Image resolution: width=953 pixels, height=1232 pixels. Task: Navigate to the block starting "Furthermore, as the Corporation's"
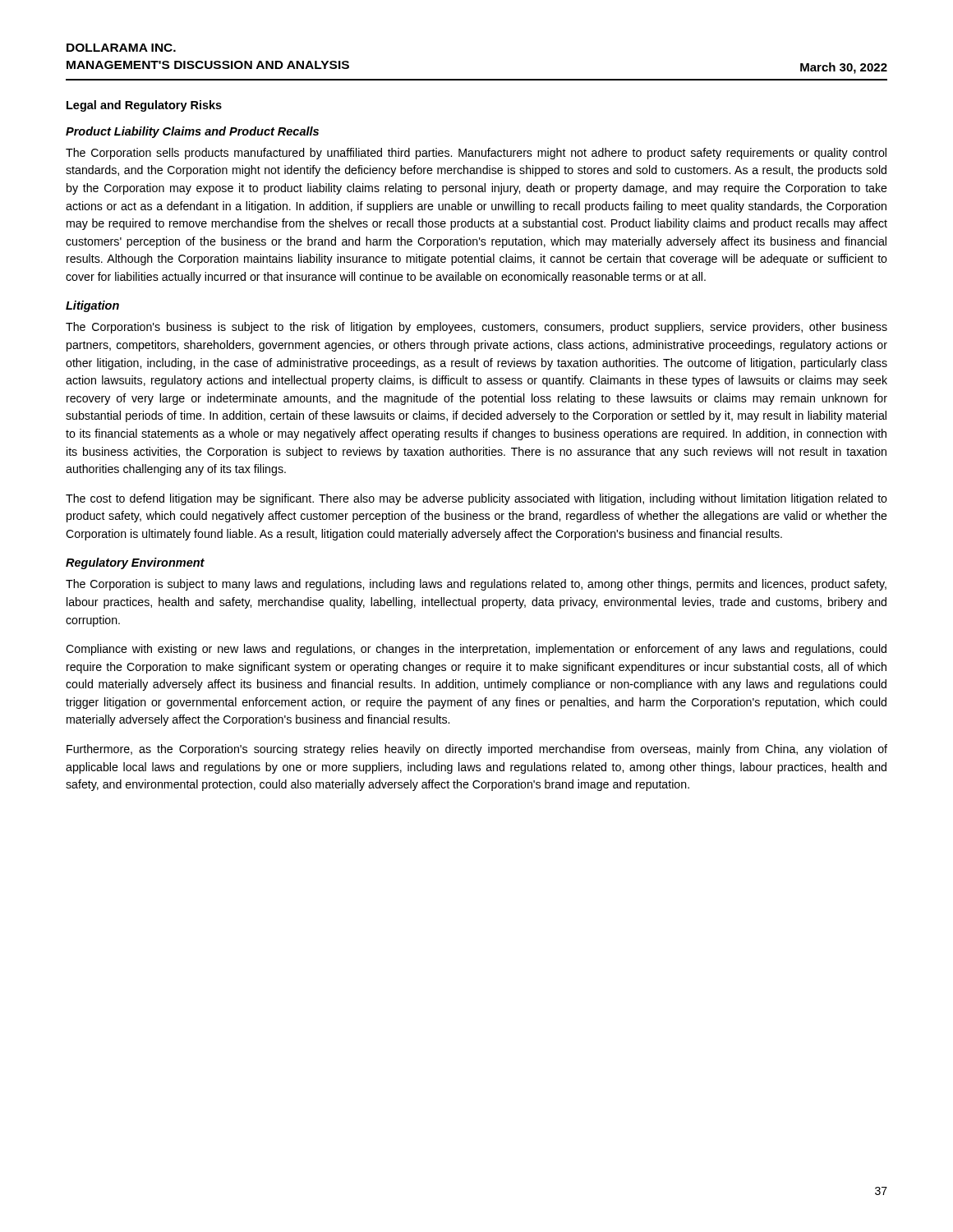pyautogui.click(x=476, y=767)
